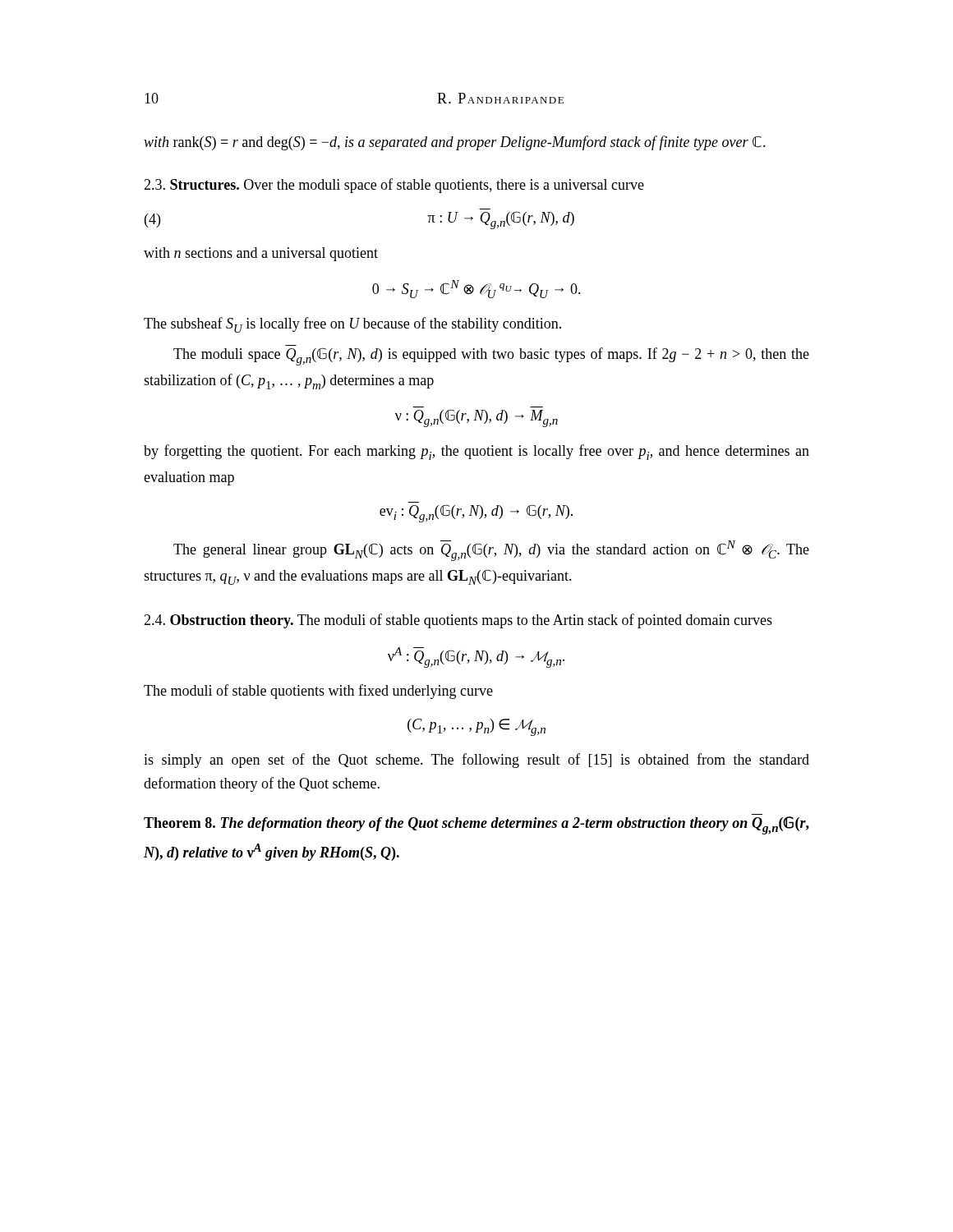Navigate to the text block starting "The general linear"
Screen dimensions: 1232x953
(476, 562)
